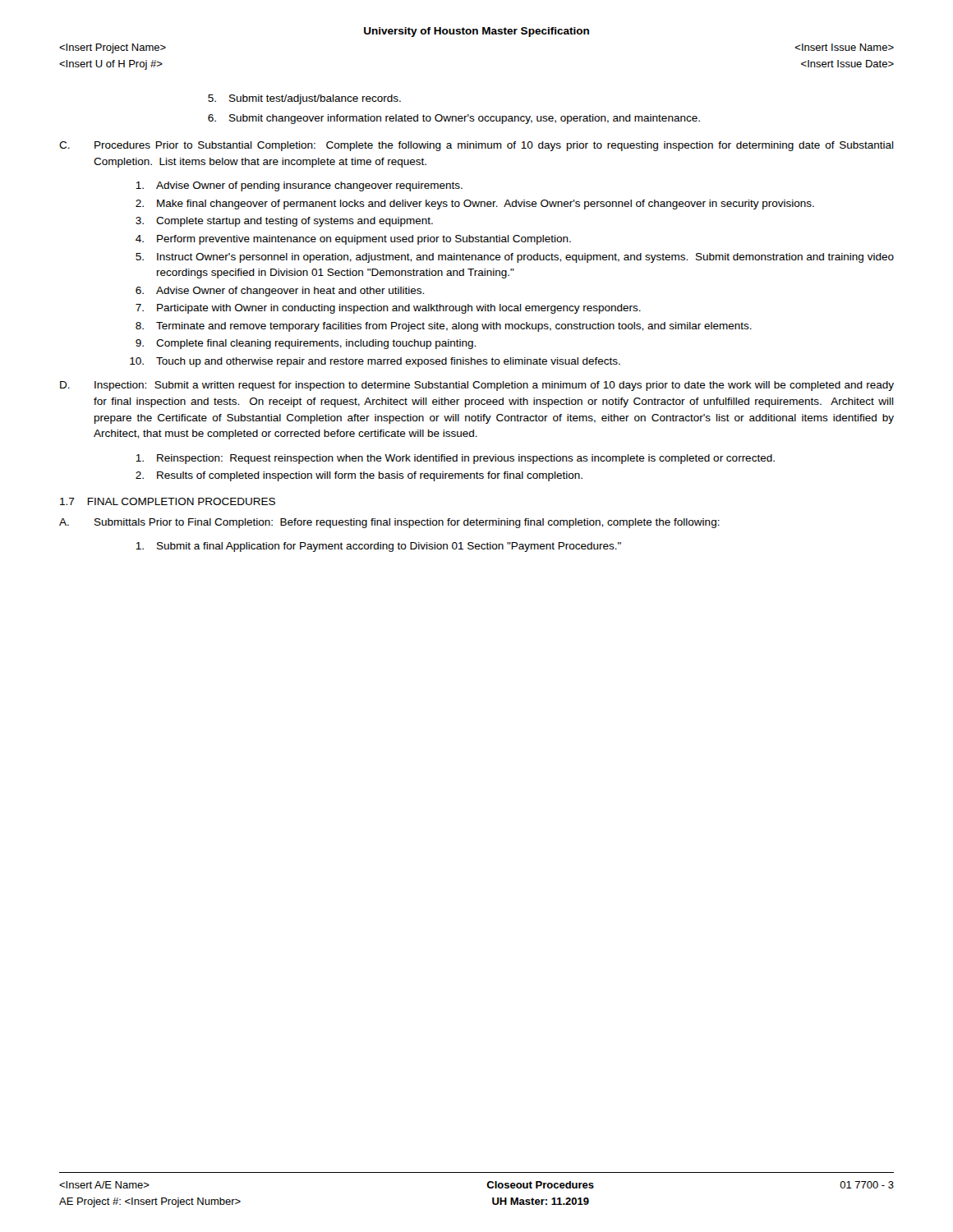
Task: Click on the block starting "9. Complete final"
Action: tap(306, 344)
